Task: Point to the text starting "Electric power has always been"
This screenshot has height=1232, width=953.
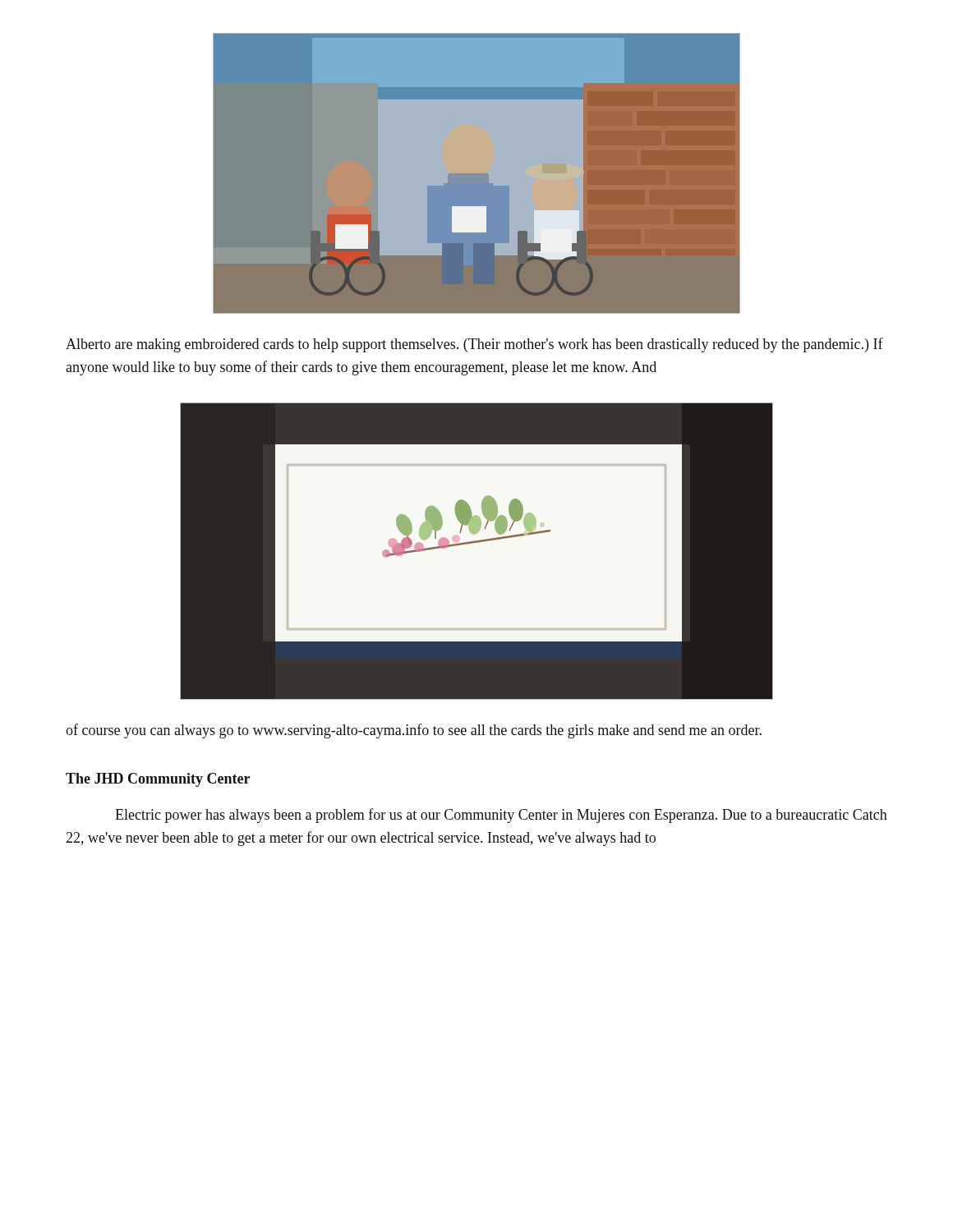Action: tap(476, 826)
